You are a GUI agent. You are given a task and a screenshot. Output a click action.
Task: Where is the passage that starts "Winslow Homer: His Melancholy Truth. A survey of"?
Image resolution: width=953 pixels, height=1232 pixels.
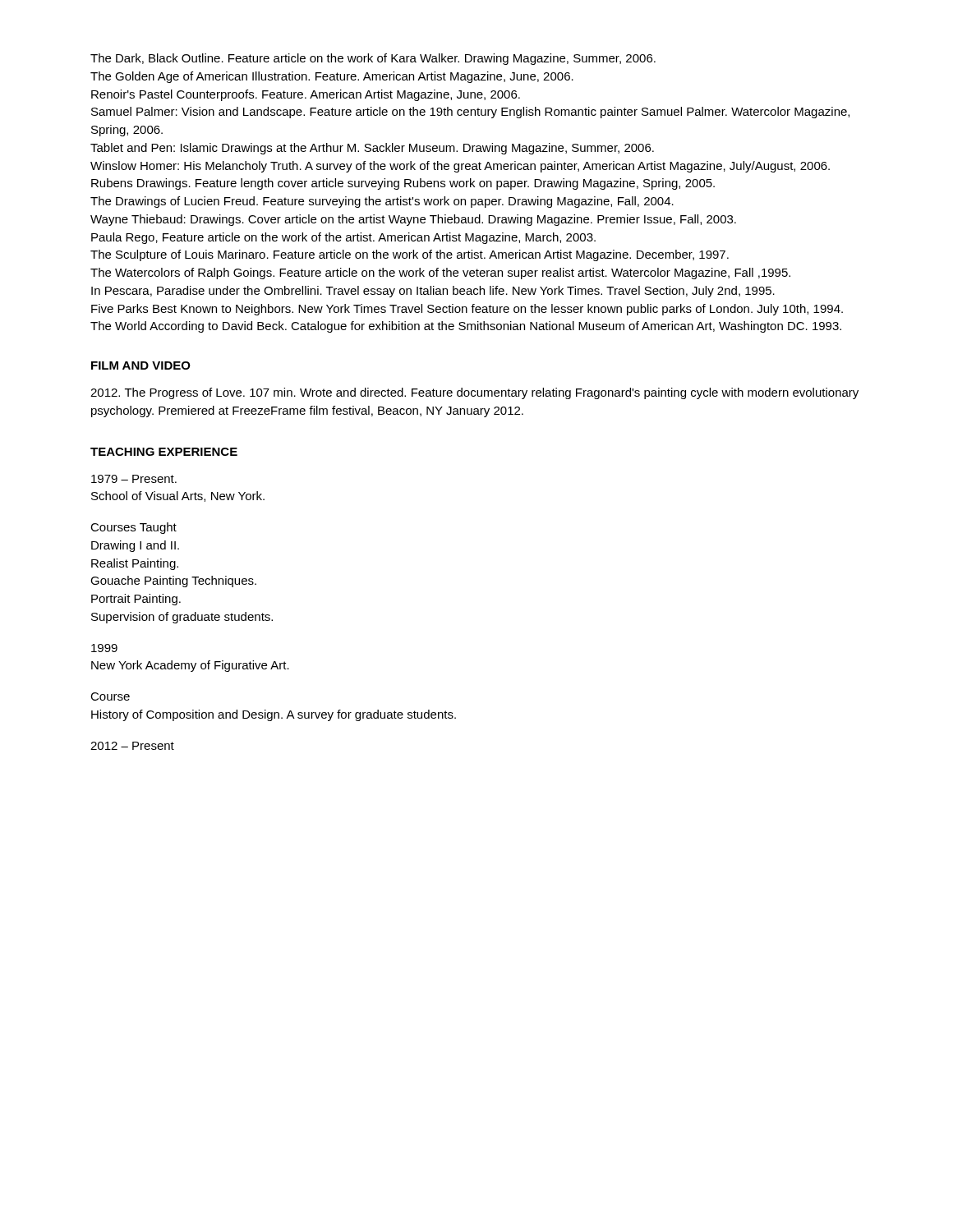click(461, 165)
